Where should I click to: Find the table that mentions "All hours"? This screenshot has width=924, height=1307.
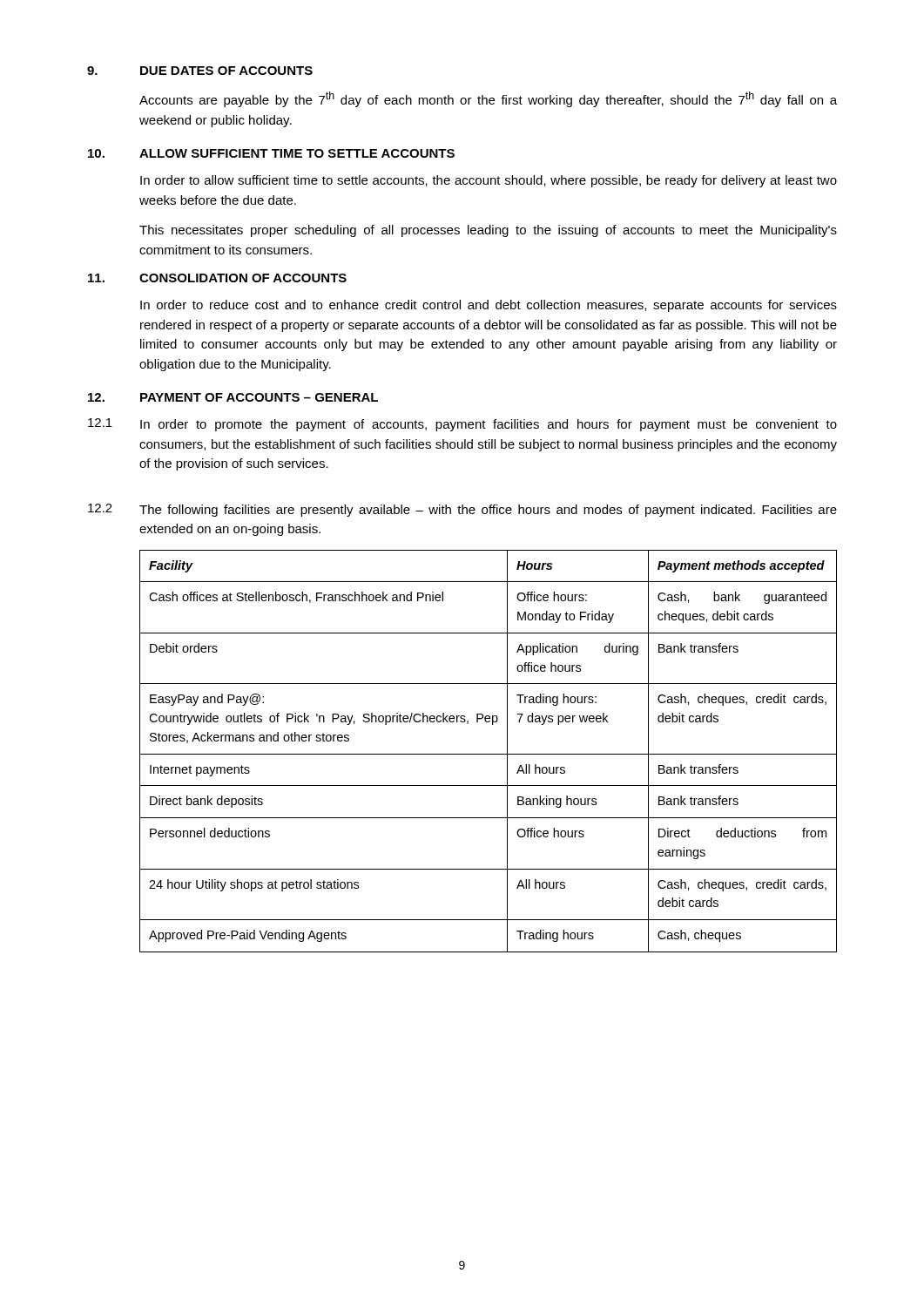[488, 751]
